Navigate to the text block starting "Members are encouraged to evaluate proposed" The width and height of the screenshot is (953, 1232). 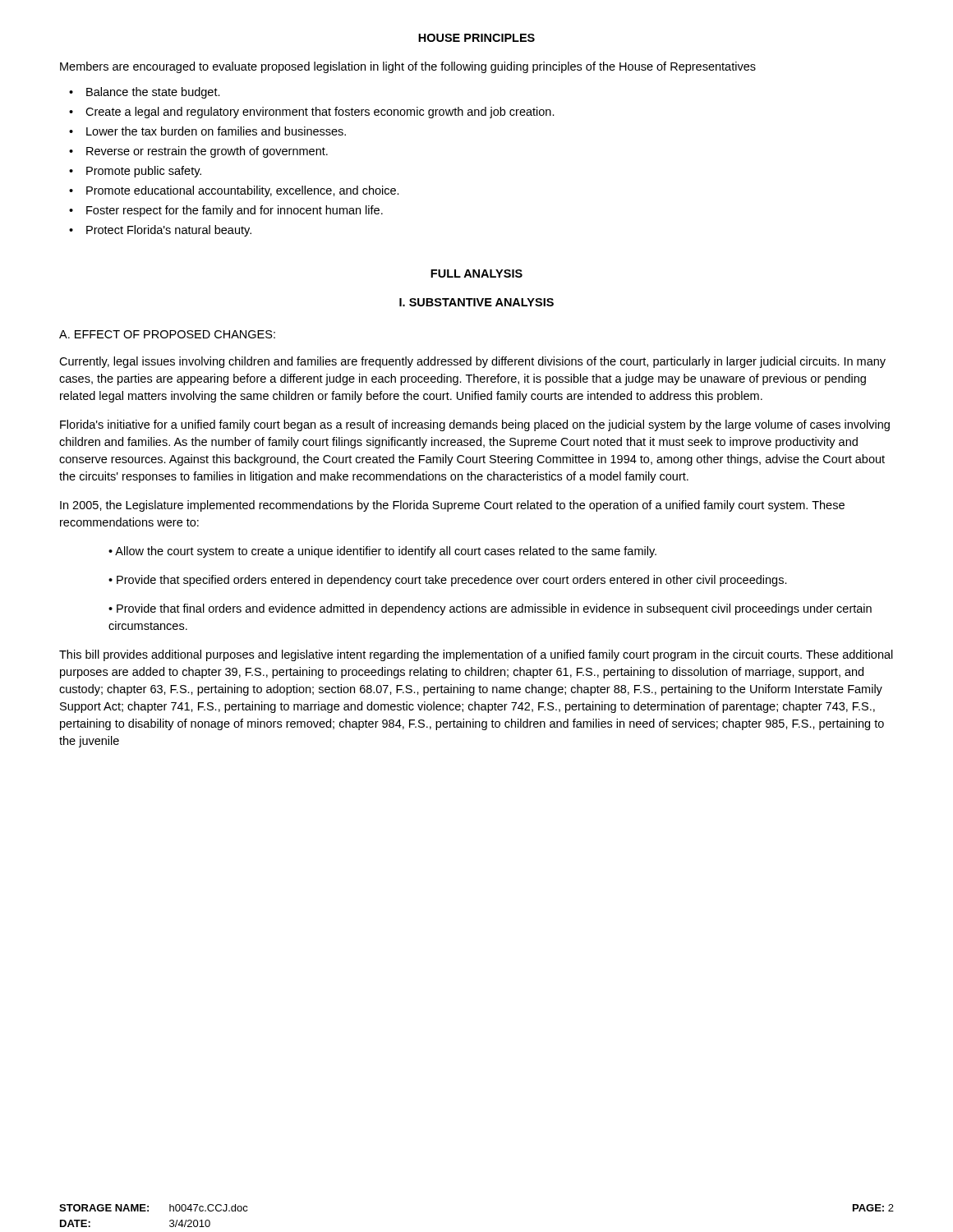coord(408,67)
